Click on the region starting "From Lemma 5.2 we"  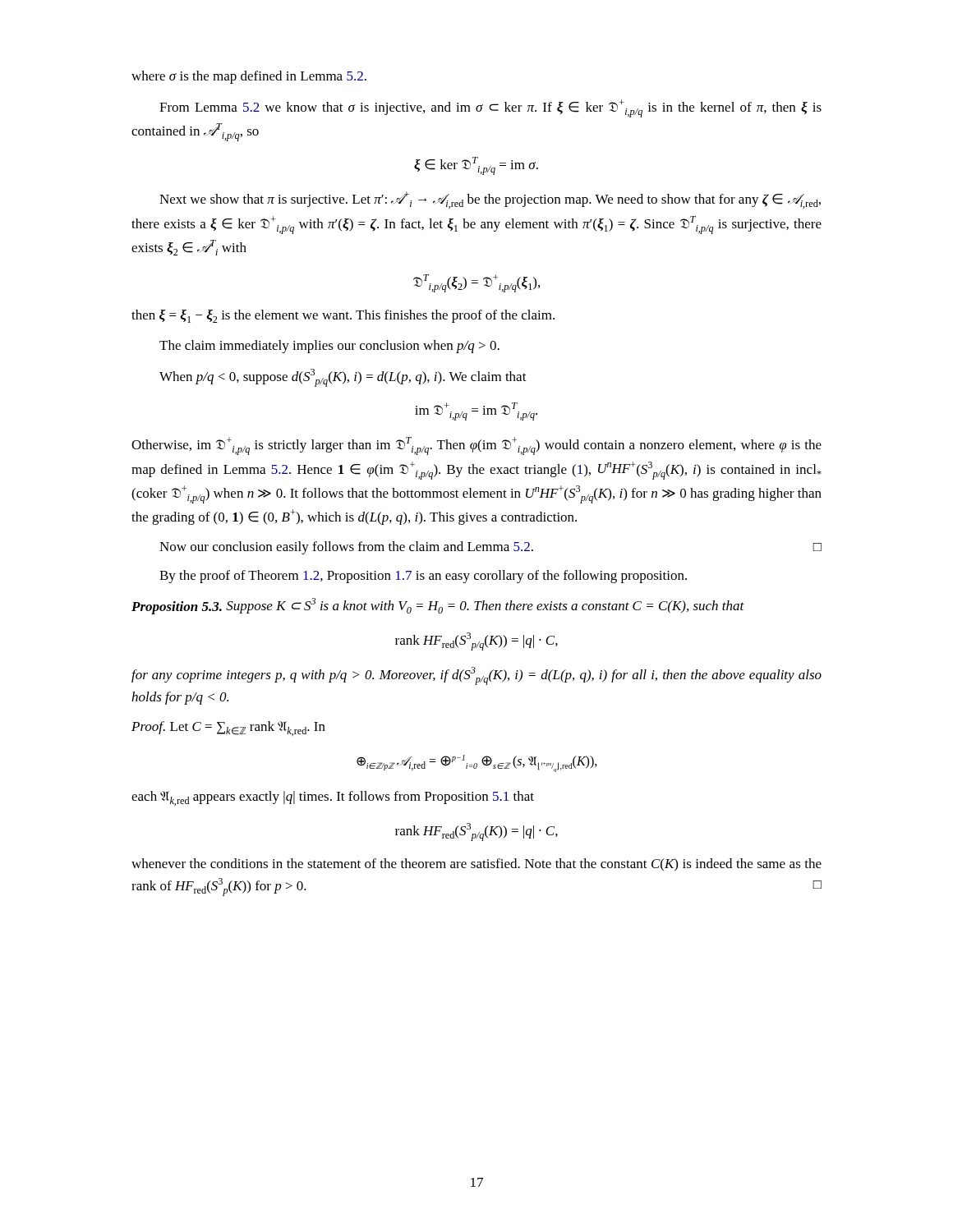pyautogui.click(x=476, y=119)
